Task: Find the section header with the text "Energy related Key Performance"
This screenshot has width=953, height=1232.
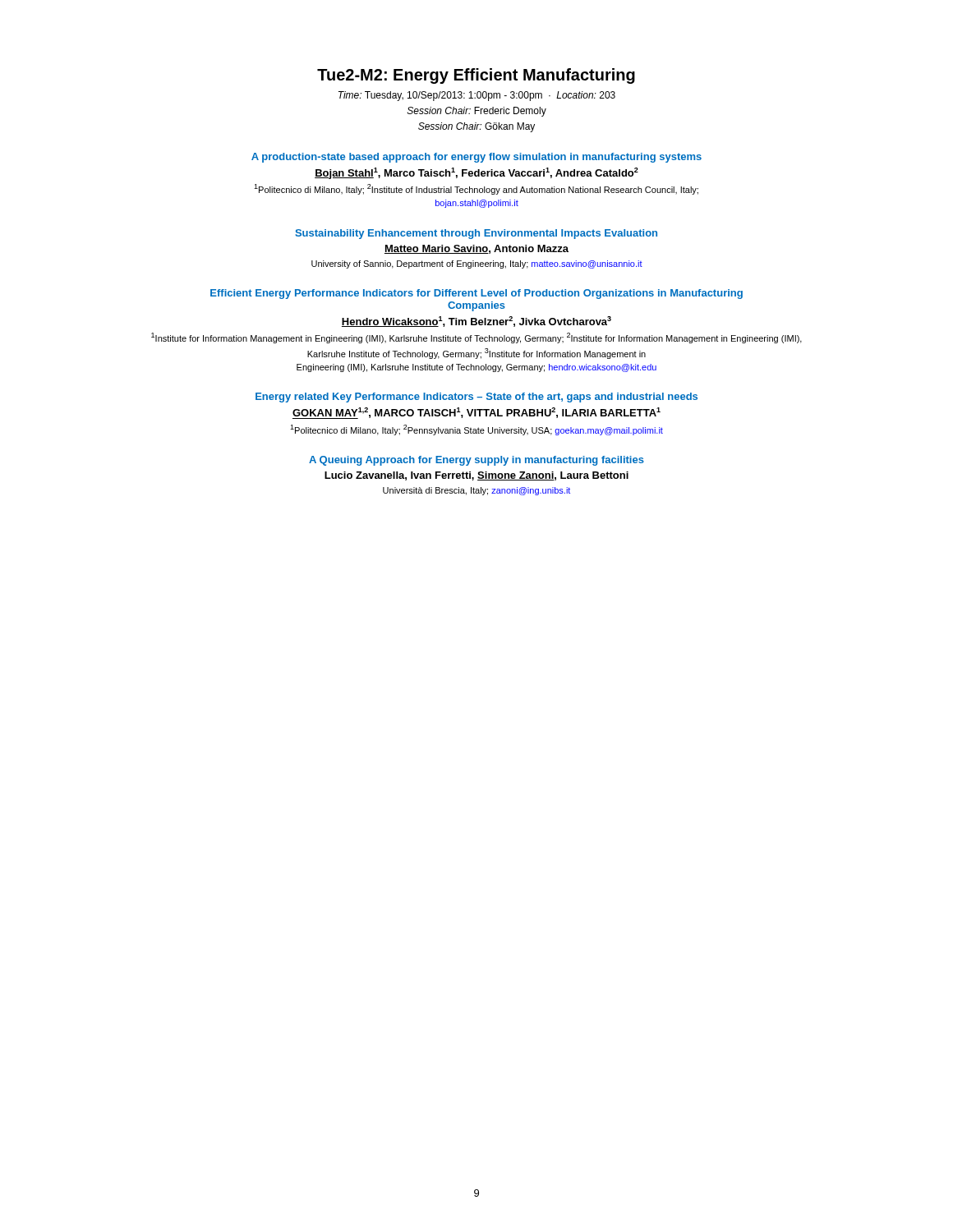Action: click(x=476, y=413)
